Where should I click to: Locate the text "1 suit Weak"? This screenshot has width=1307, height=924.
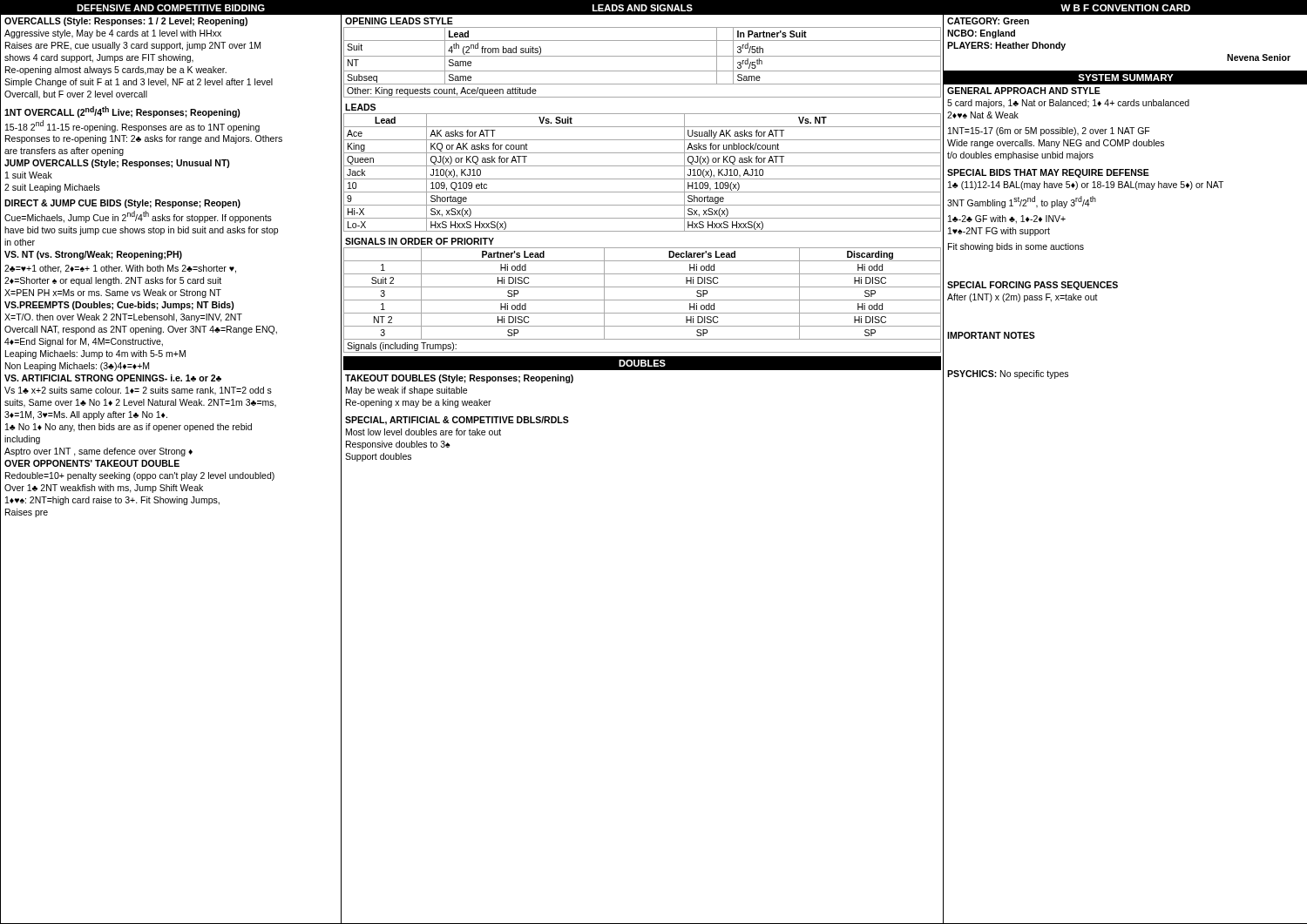[x=28, y=175]
